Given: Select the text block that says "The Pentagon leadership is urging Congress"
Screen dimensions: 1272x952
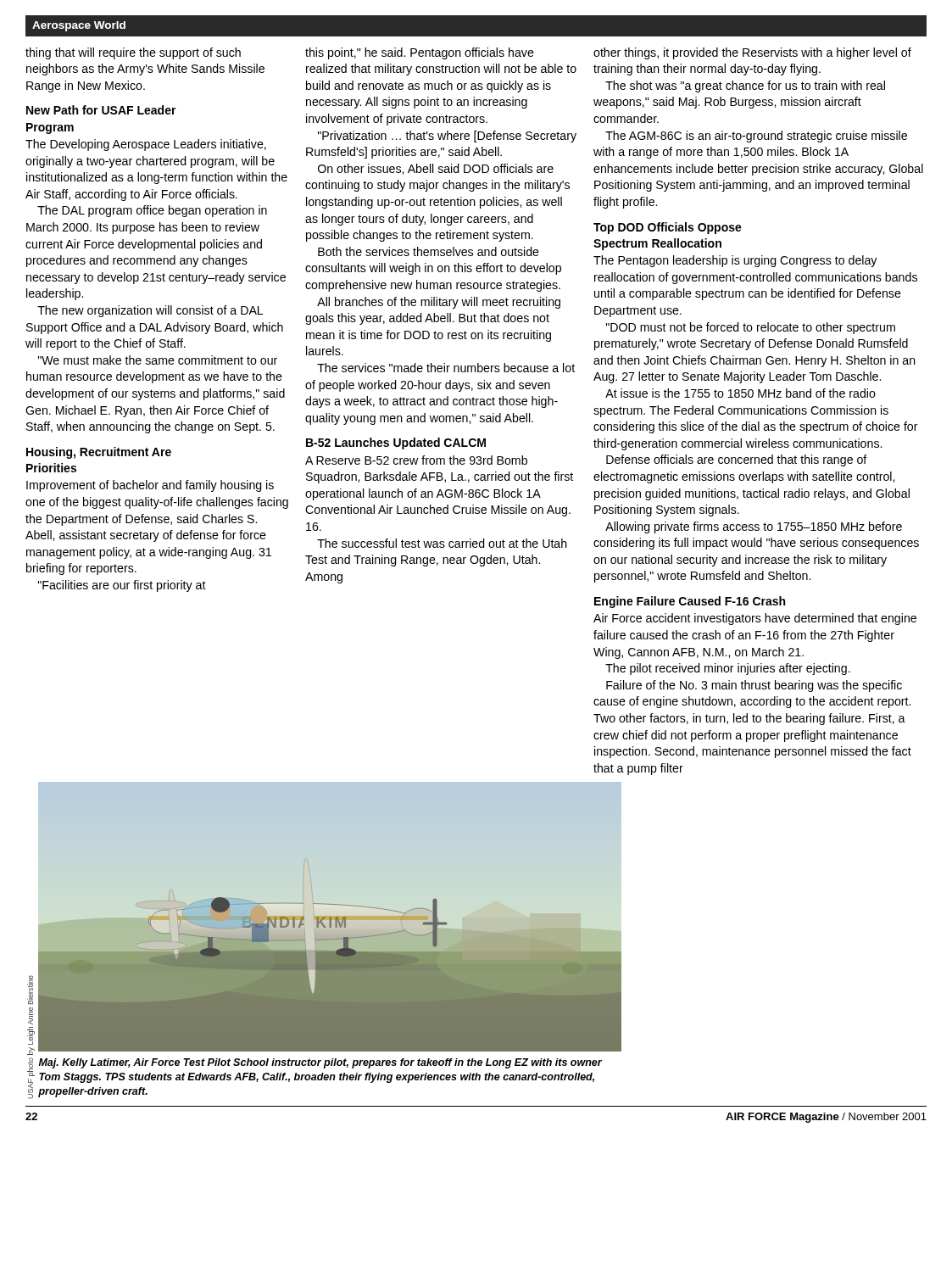Looking at the screenshot, I should click(760, 419).
